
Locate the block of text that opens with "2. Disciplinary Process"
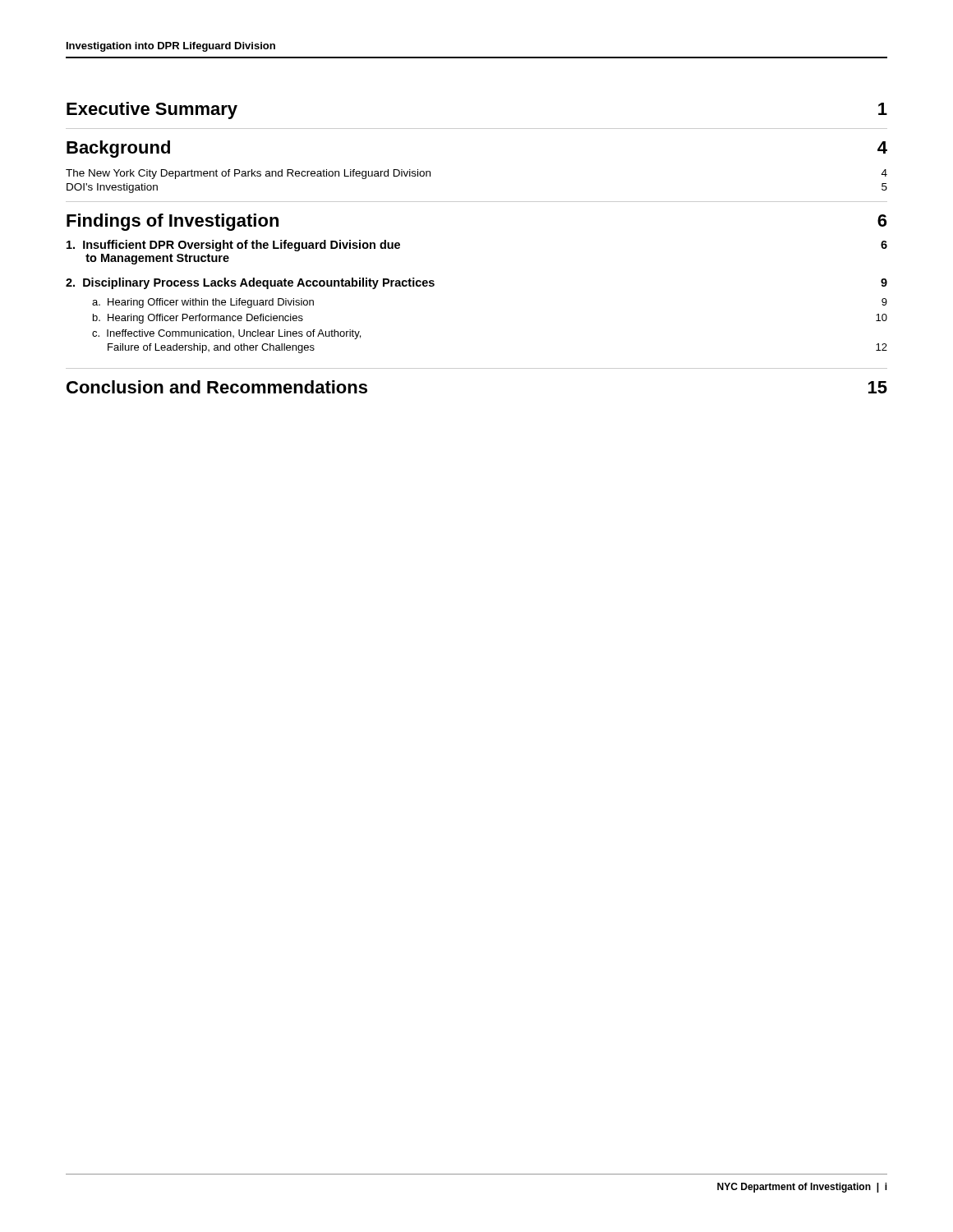click(x=247, y=284)
